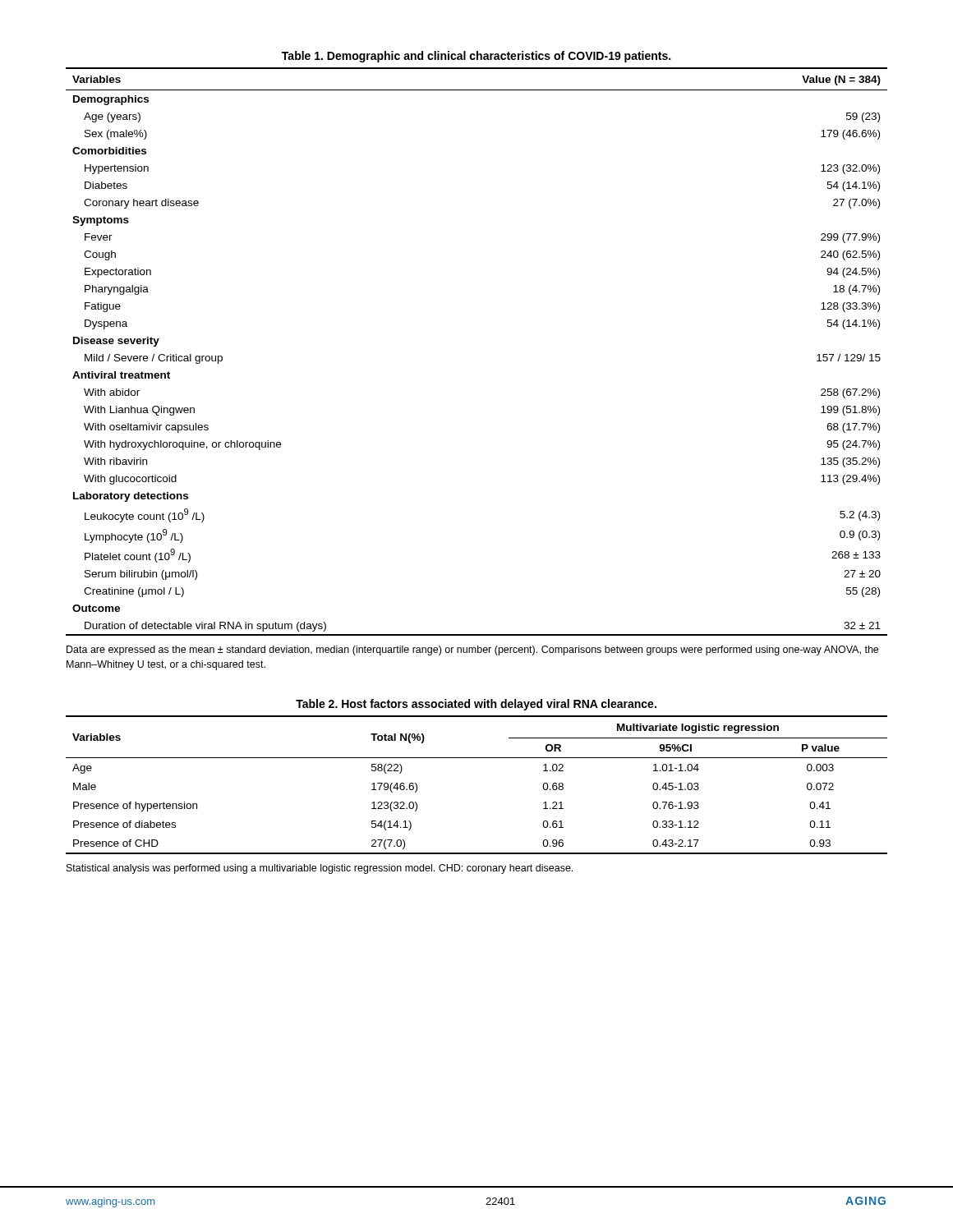Point to the caption beginning "Table 1. Demographic and clinical characteristics of COVID-19"
Image resolution: width=953 pixels, height=1232 pixels.
point(476,56)
